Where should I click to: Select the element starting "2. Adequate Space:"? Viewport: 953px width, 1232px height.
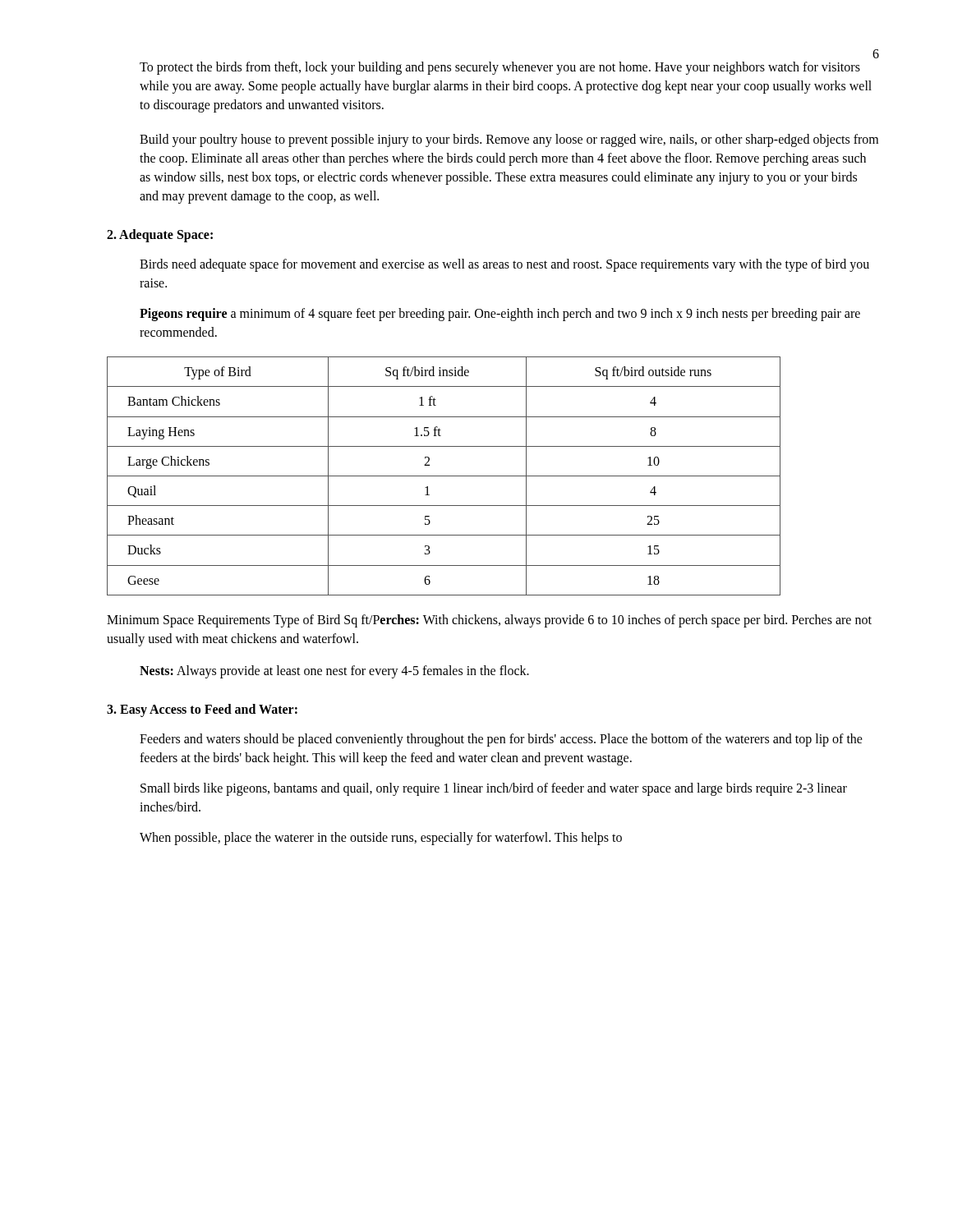[x=160, y=235]
